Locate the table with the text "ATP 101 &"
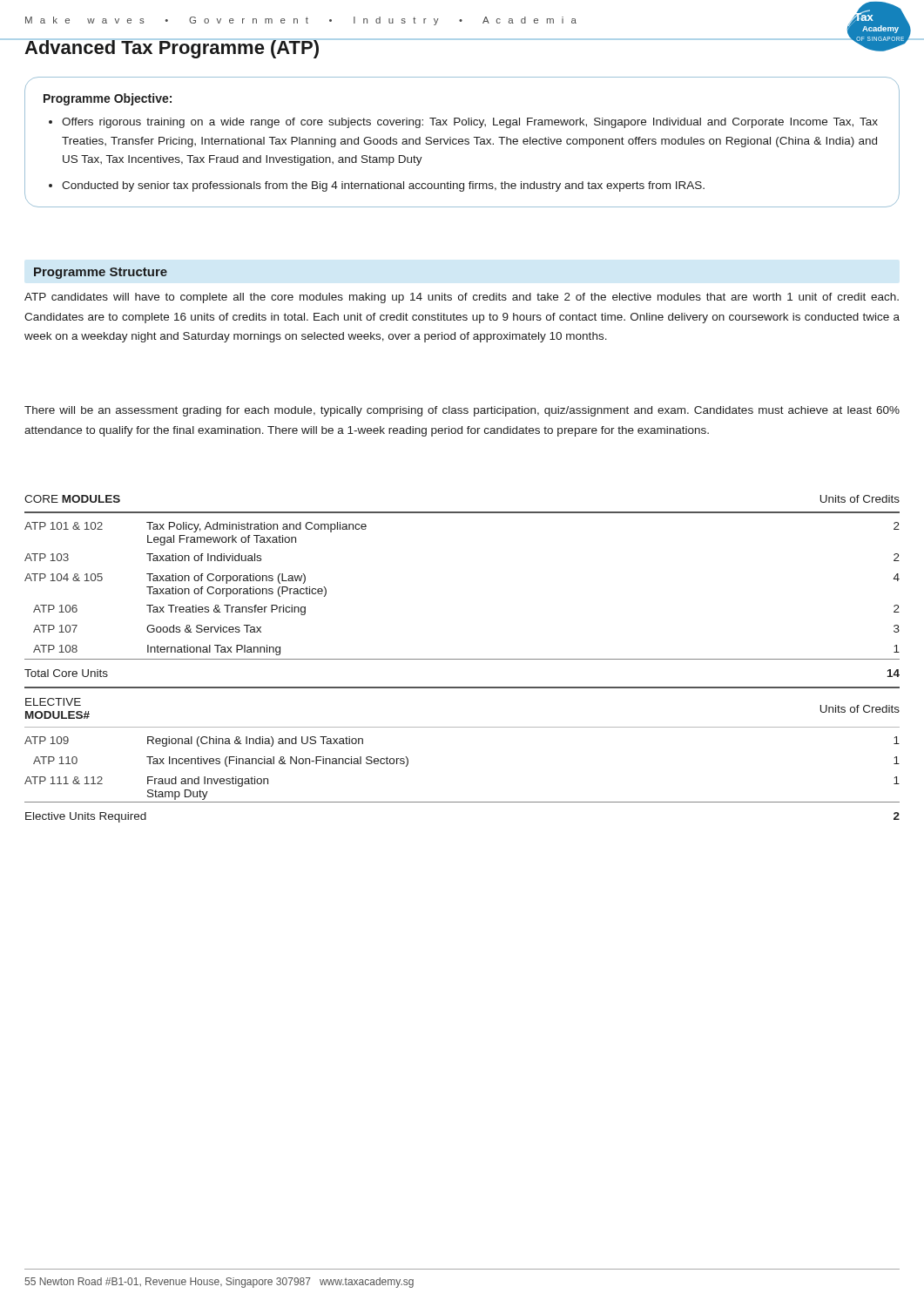The width and height of the screenshot is (924, 1307). (x=462, y=658)
